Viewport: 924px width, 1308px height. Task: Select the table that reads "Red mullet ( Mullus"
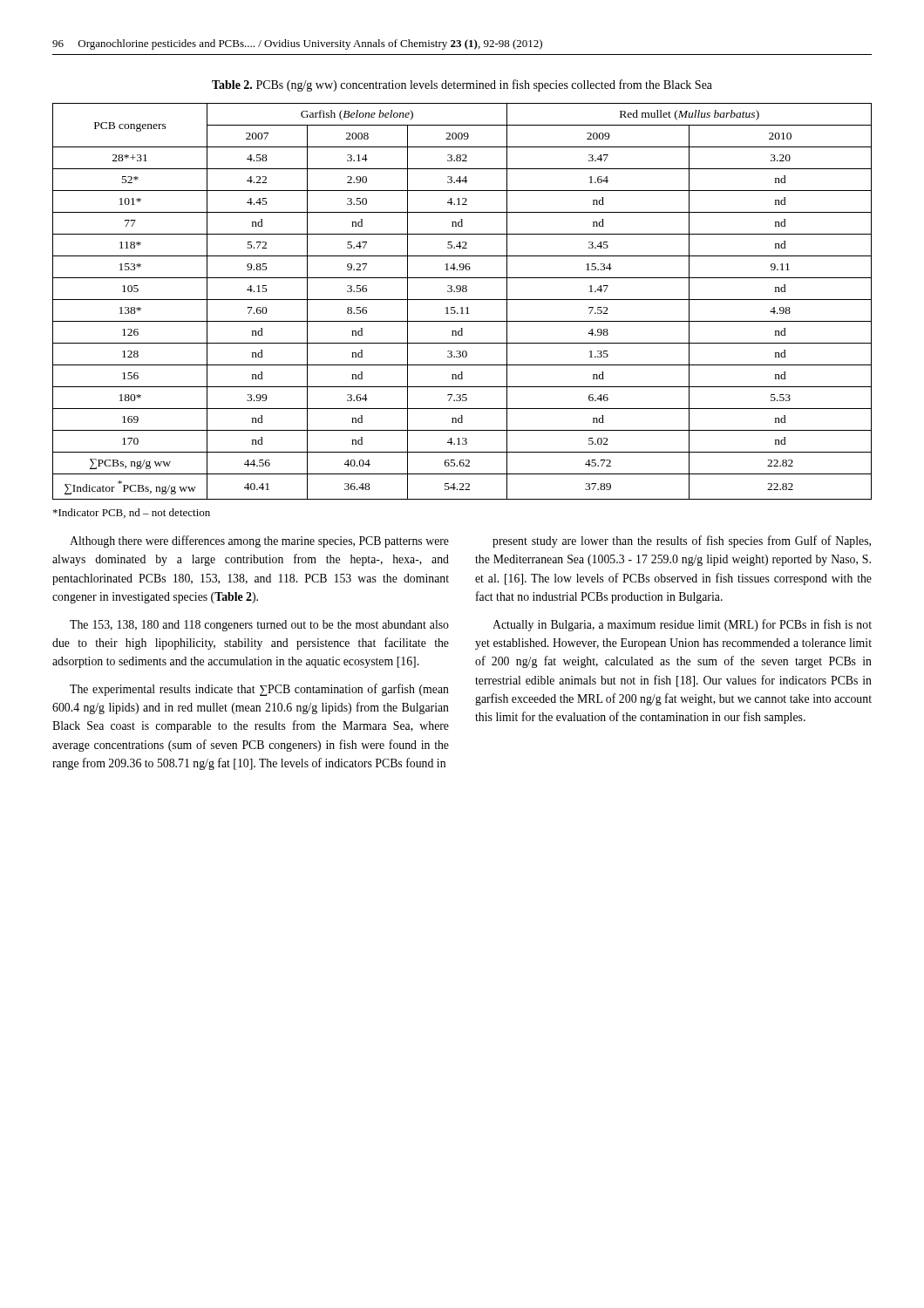pos(462,301)
